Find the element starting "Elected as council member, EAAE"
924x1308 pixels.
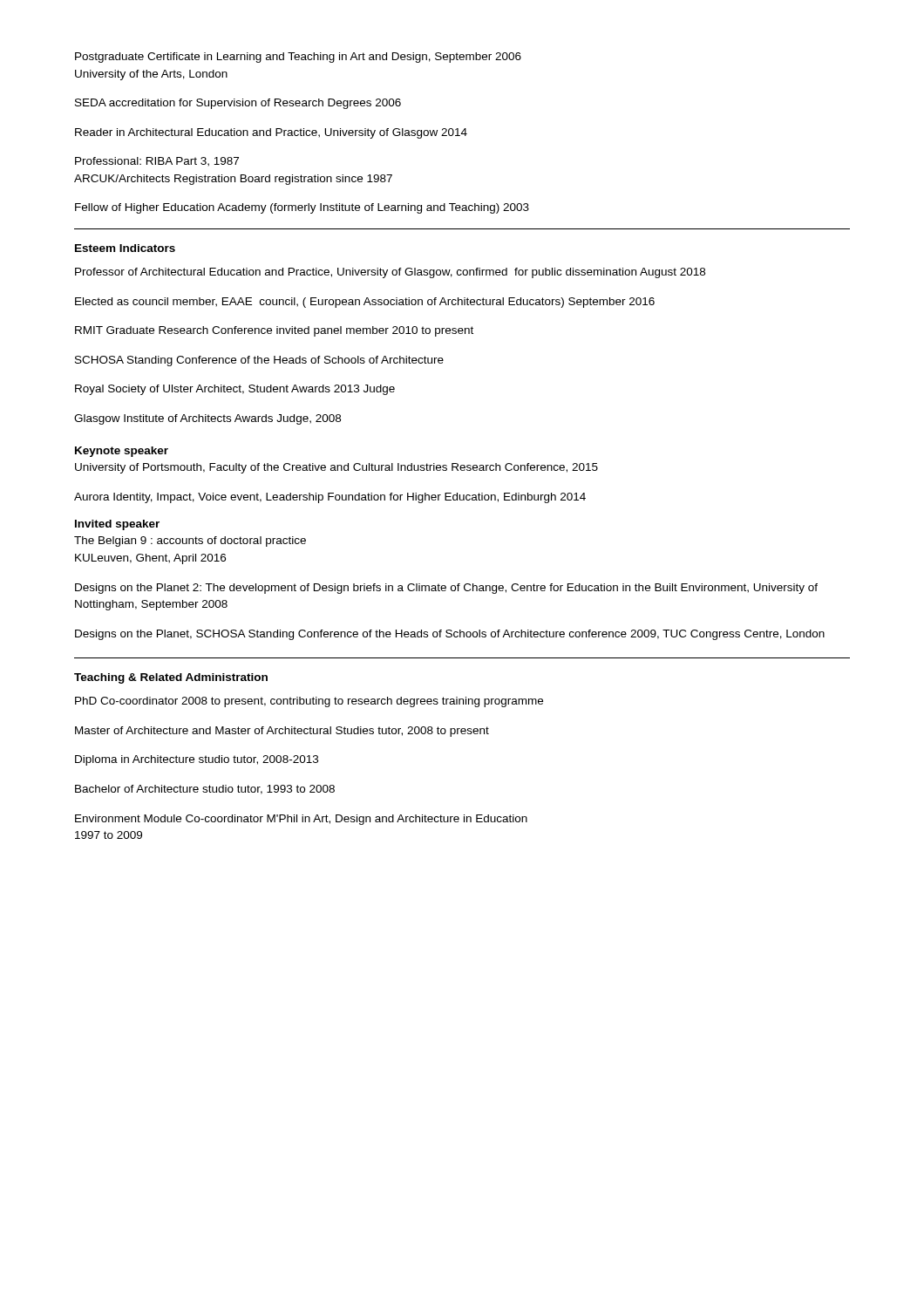pyautogui.click(x=365, y=301)
